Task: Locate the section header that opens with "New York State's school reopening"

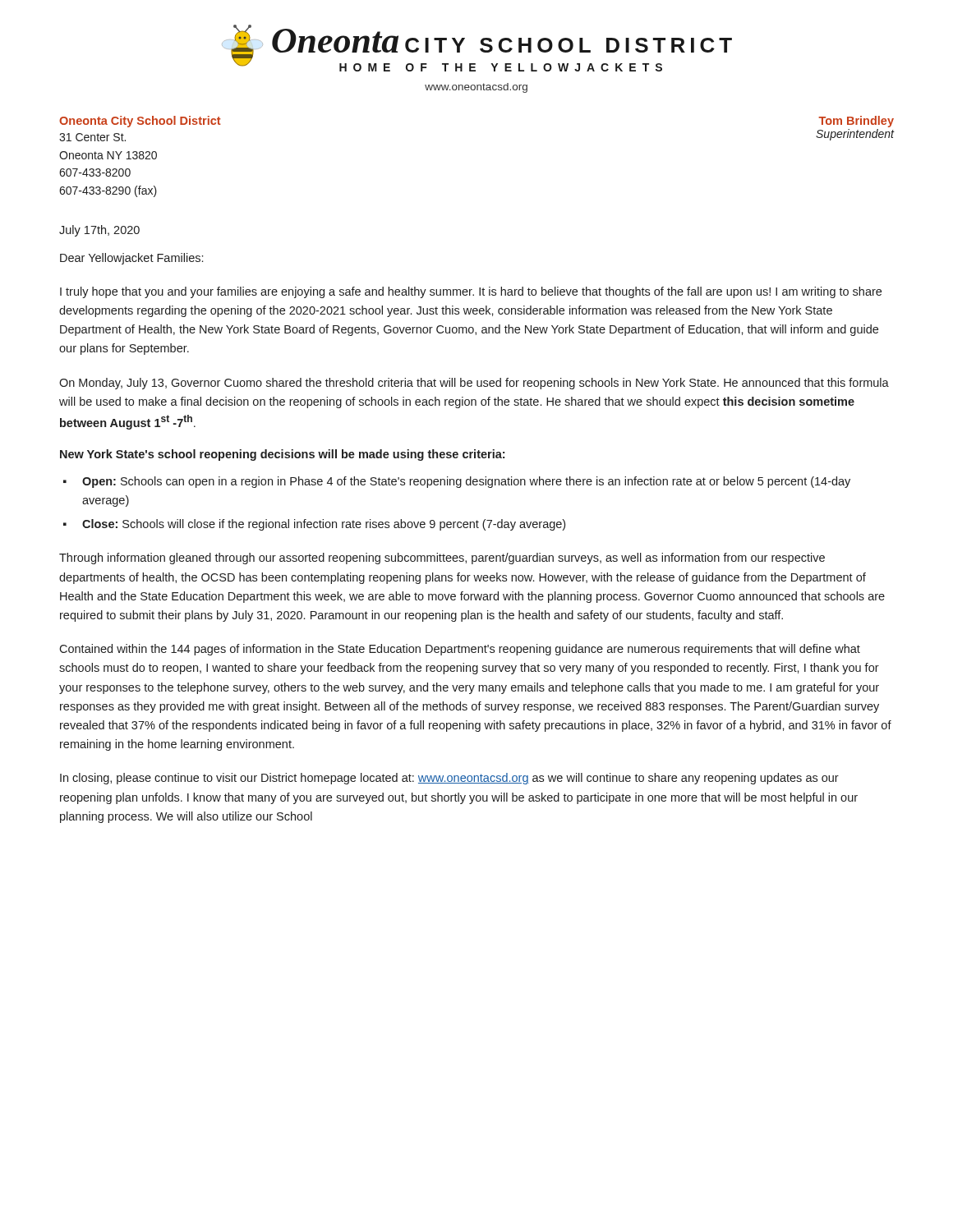Action: coord(282,454)
